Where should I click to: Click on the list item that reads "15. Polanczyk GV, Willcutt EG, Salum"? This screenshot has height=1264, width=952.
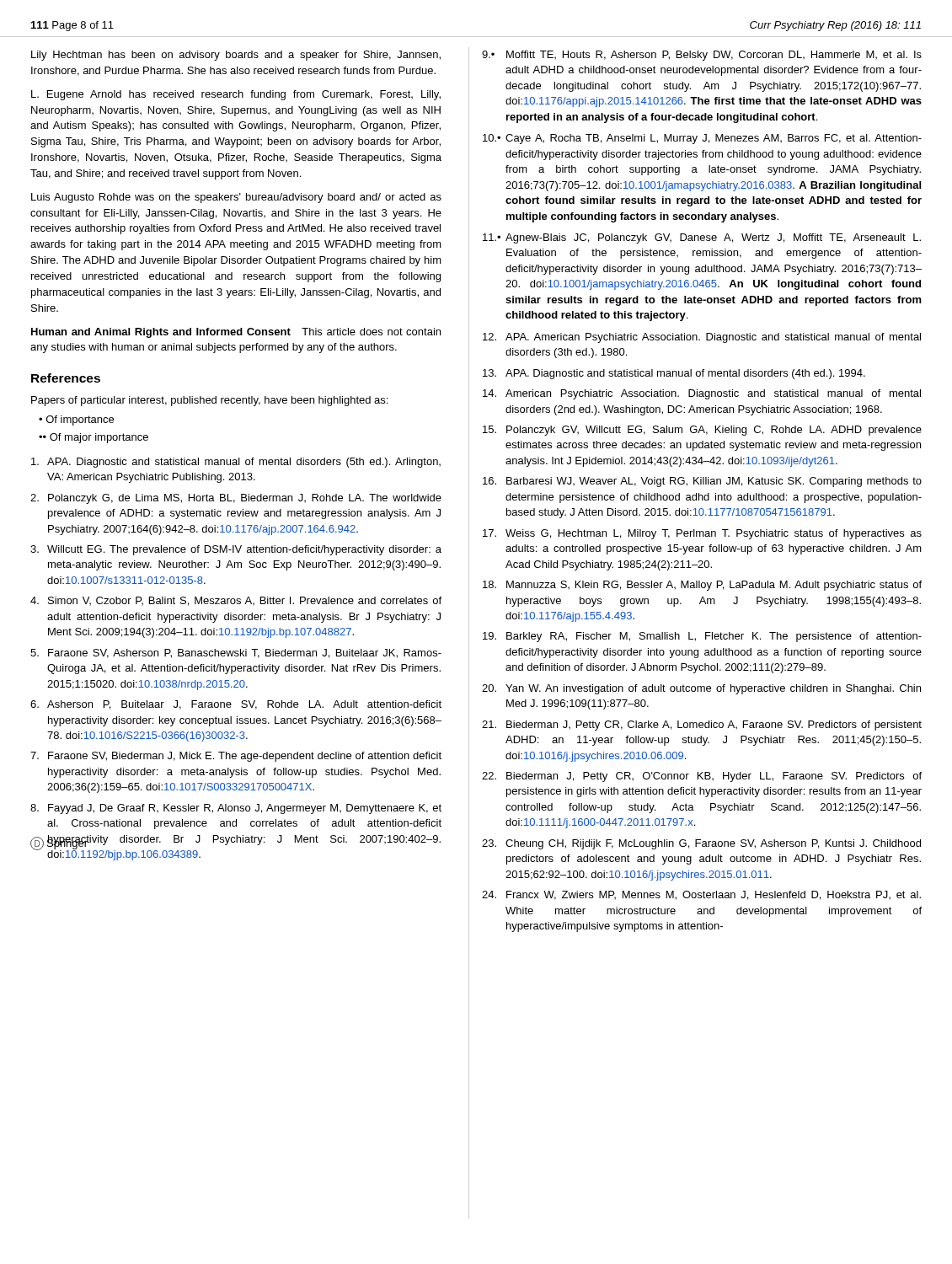pyautogui.click(x=702, y=445)
